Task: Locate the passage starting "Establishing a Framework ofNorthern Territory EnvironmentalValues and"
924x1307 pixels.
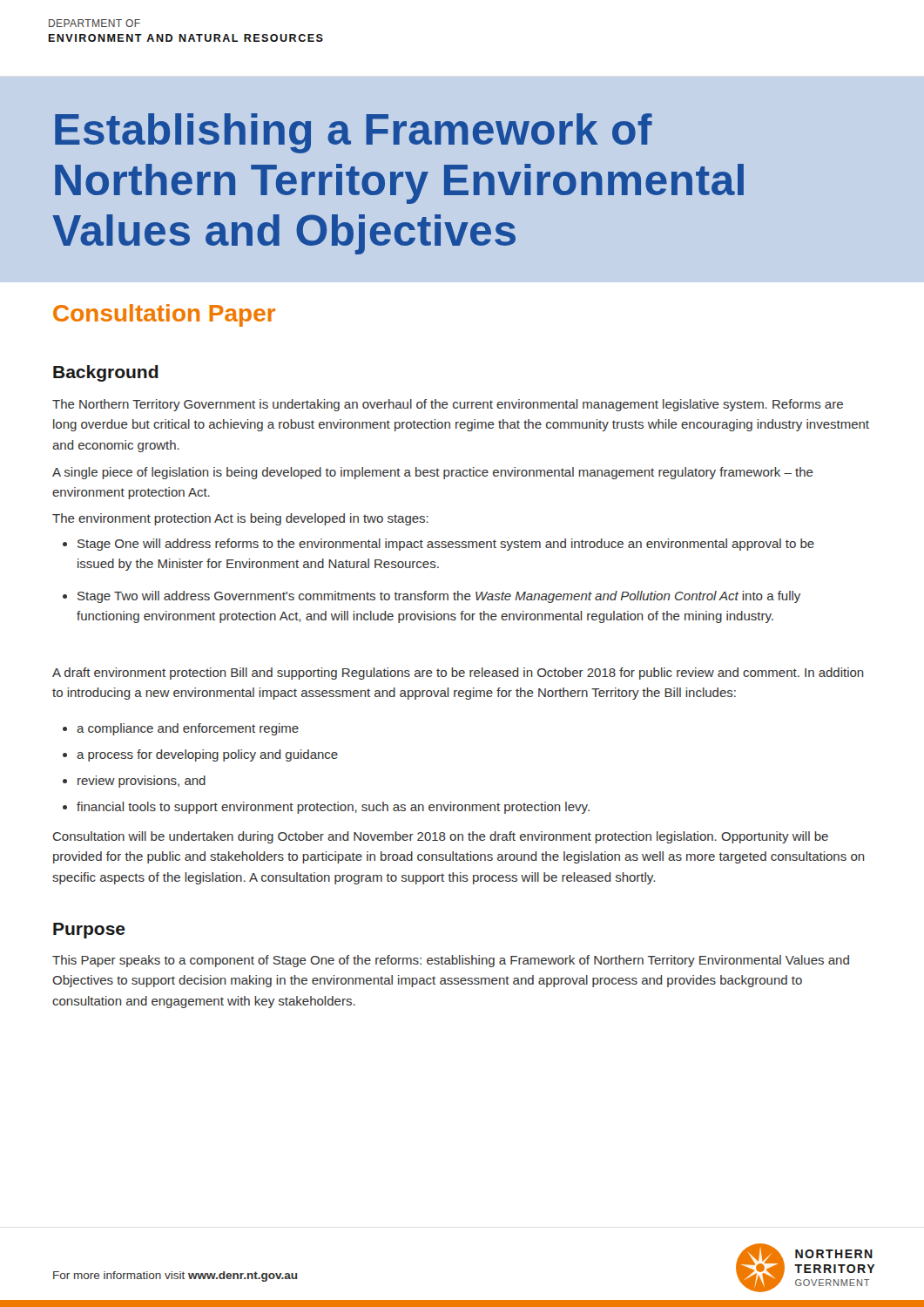Action: 462,180
